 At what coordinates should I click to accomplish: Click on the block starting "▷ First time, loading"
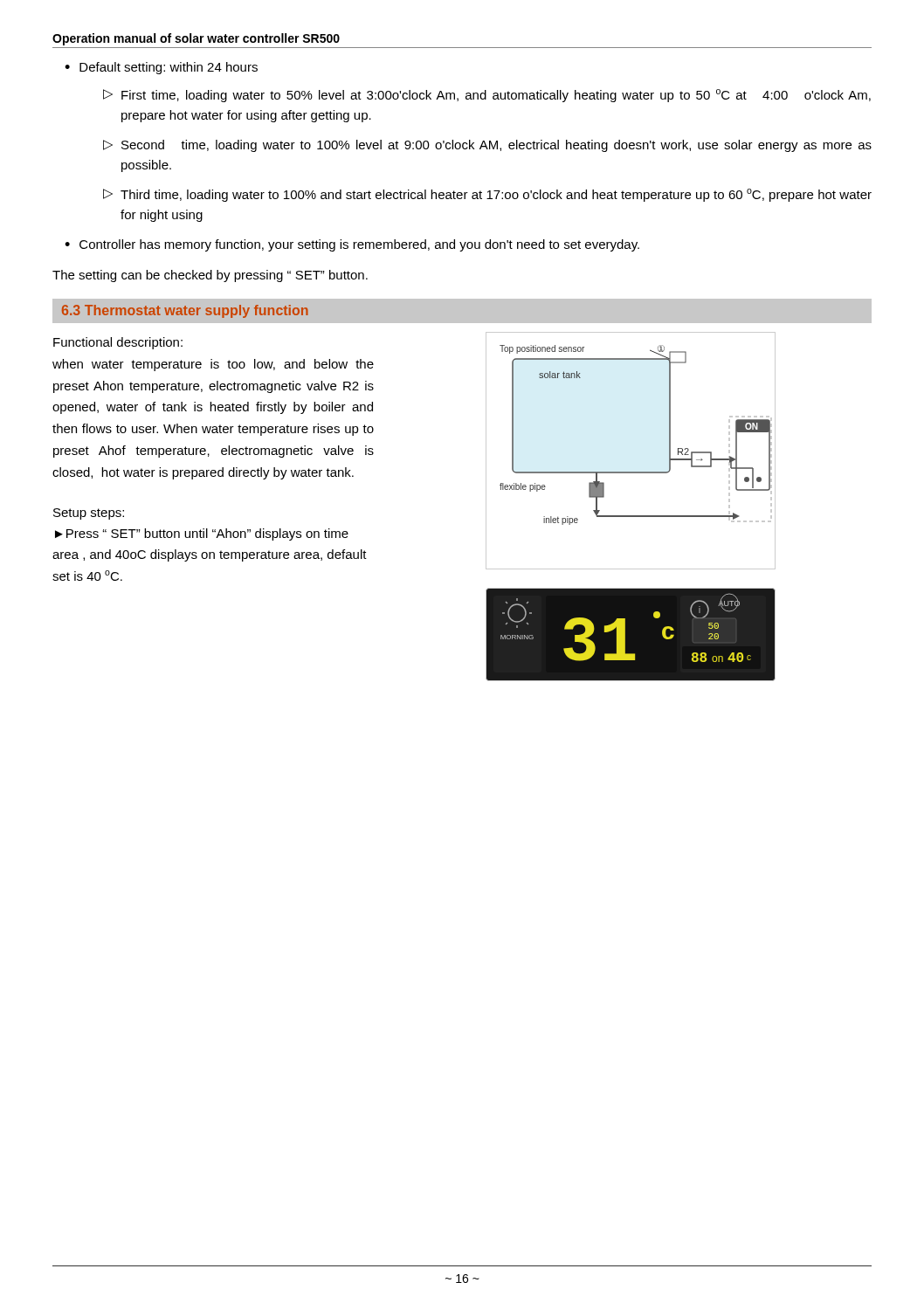tap(487, 105)
